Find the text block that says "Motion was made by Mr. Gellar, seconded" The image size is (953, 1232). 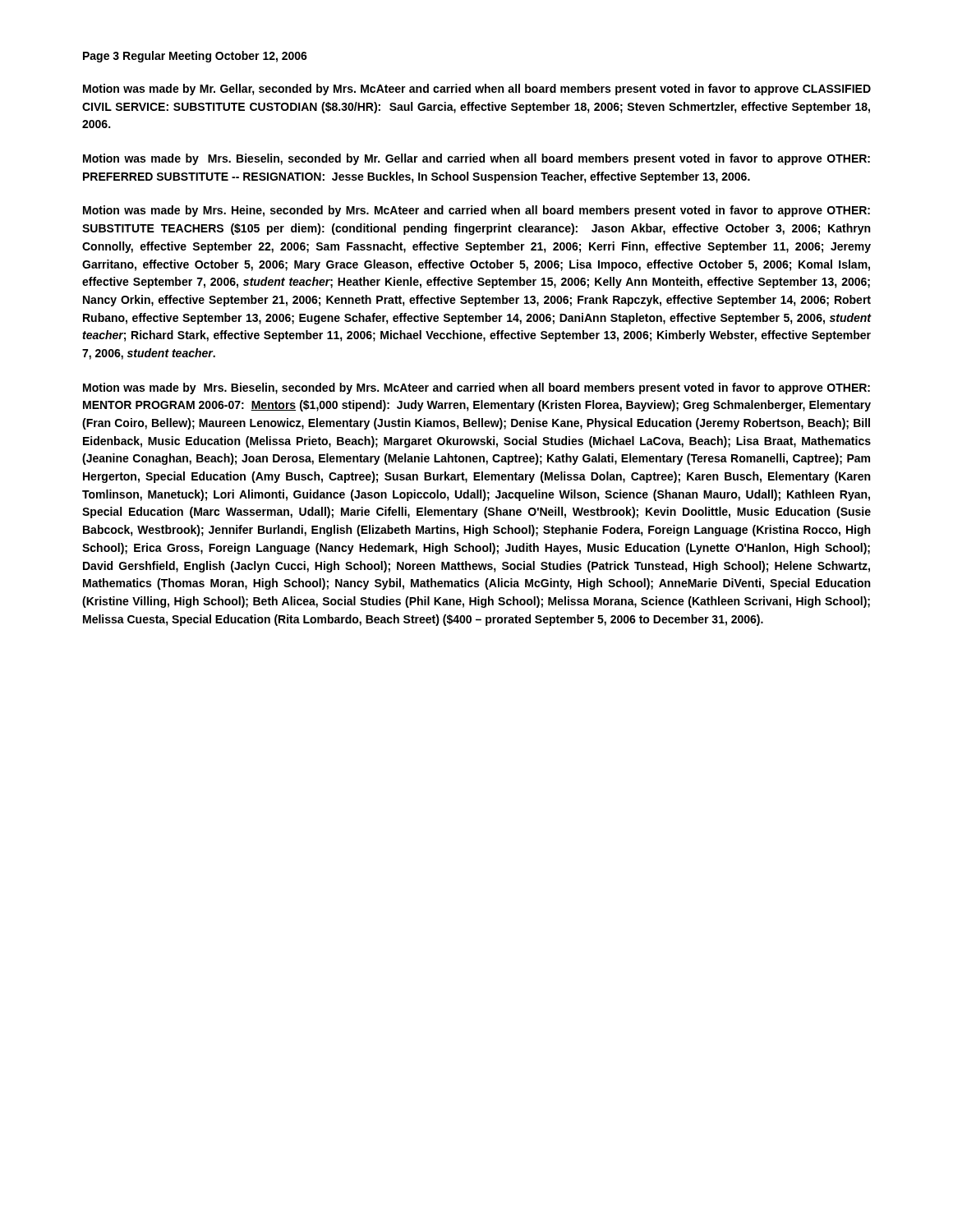click(x=476, y=107)
